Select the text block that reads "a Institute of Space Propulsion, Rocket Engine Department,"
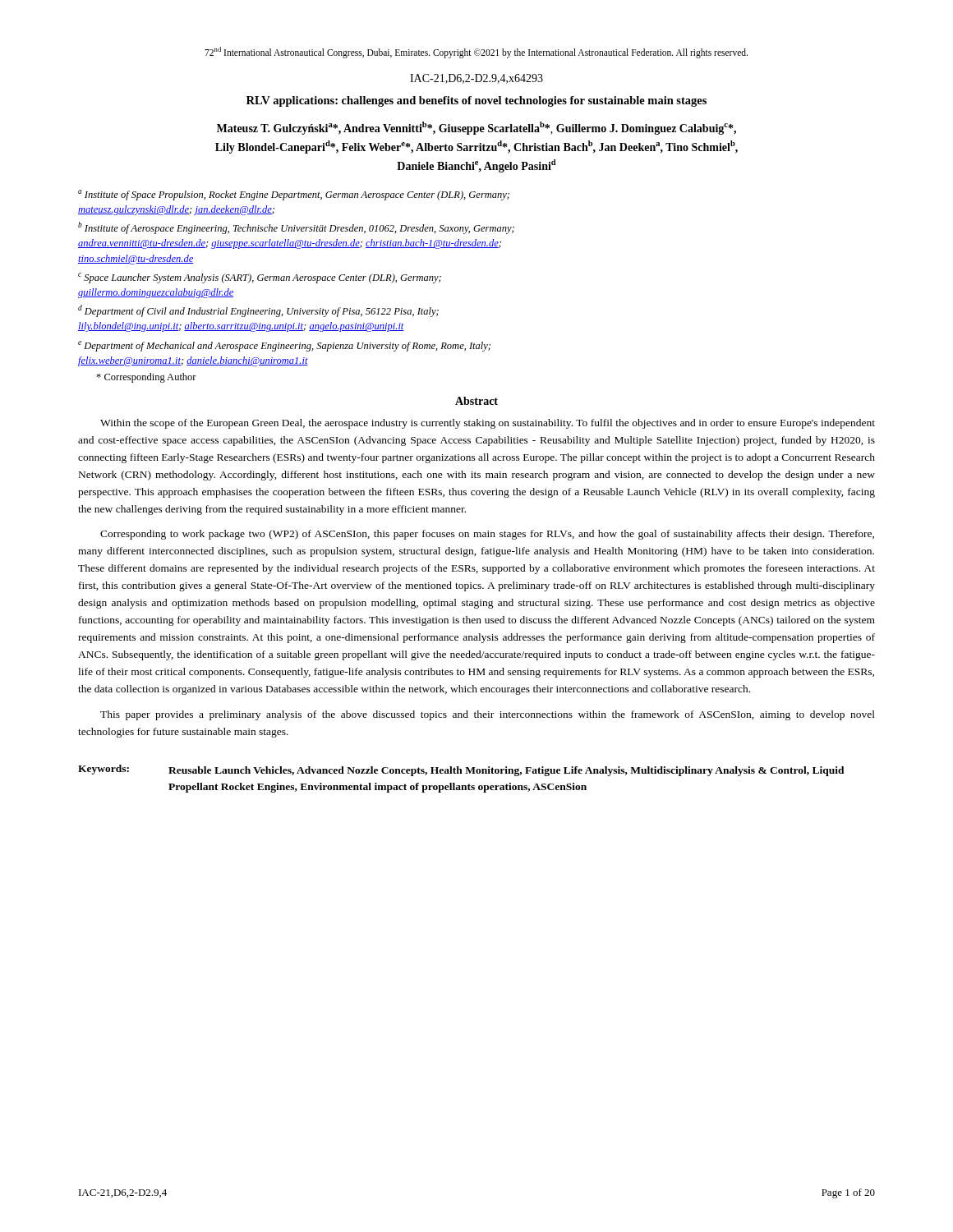 pyautogui.click(x=294, y=201)
